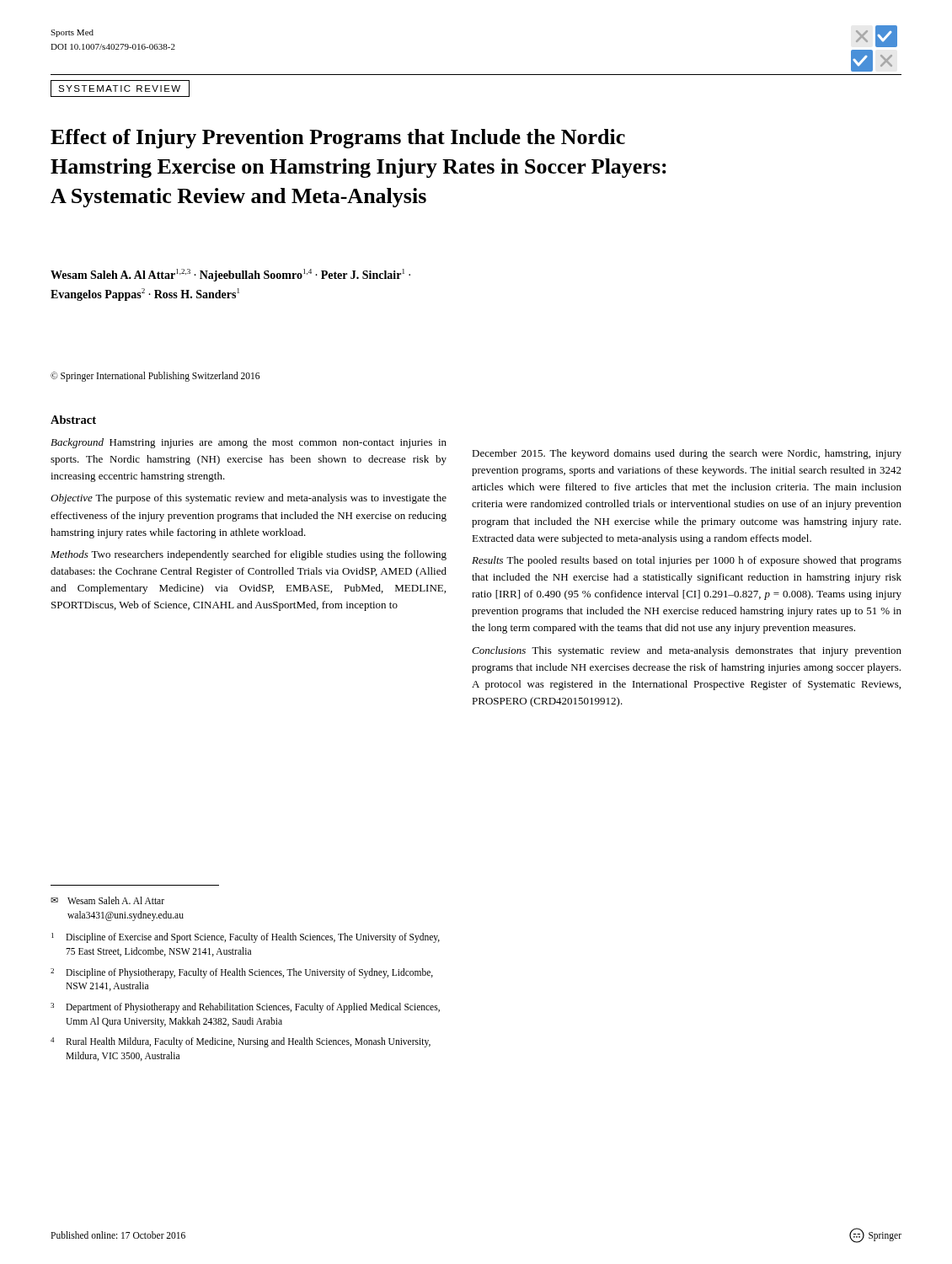Where is the passage that starts "✉ Wesam Saleh A."?
This screenshot has height=1264, width=952.
point(107,900)
